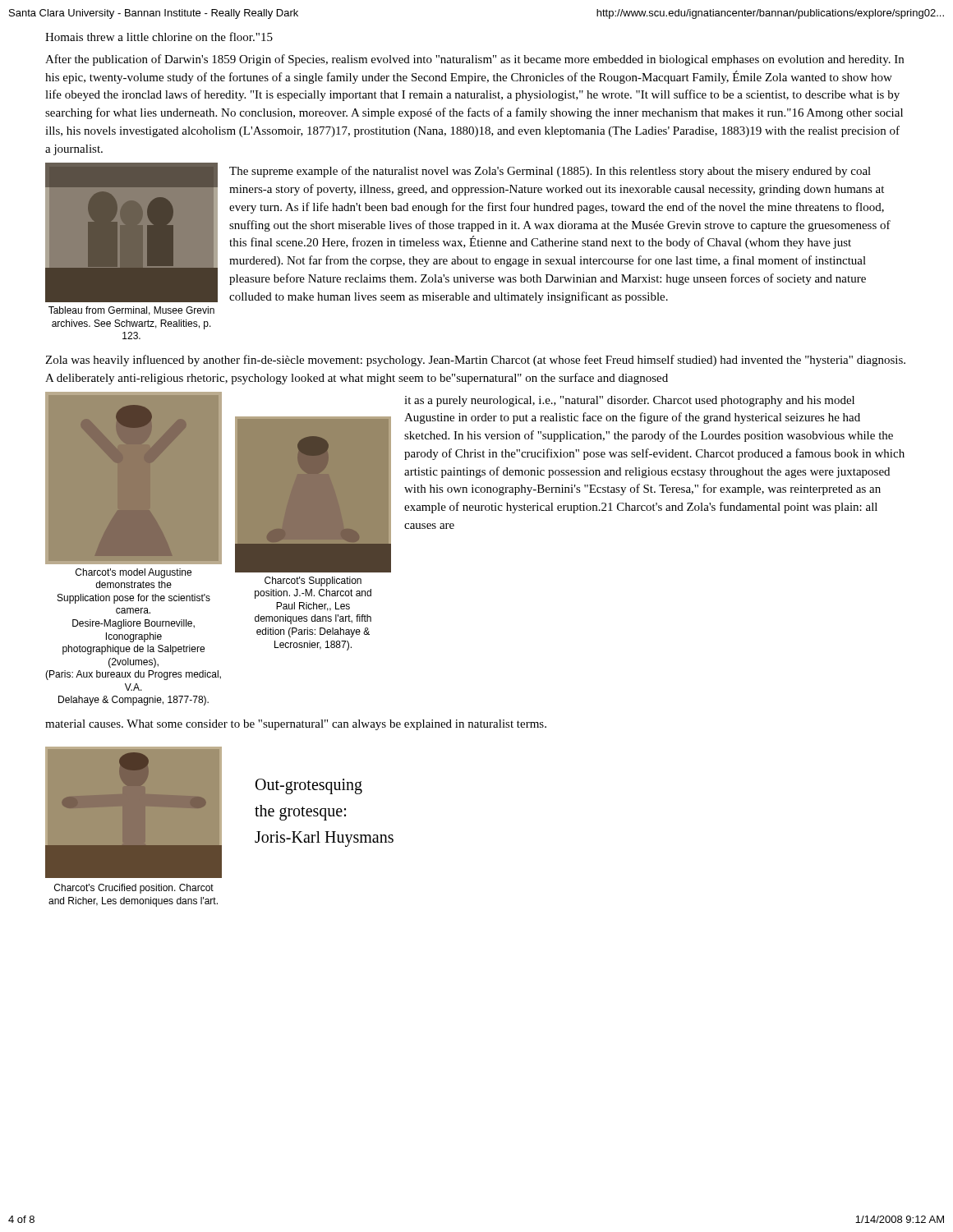Locate the text block that says "After the publication of Darwin's 1859 Origin of"
The image size is (953, 1232).
point(475,104)
